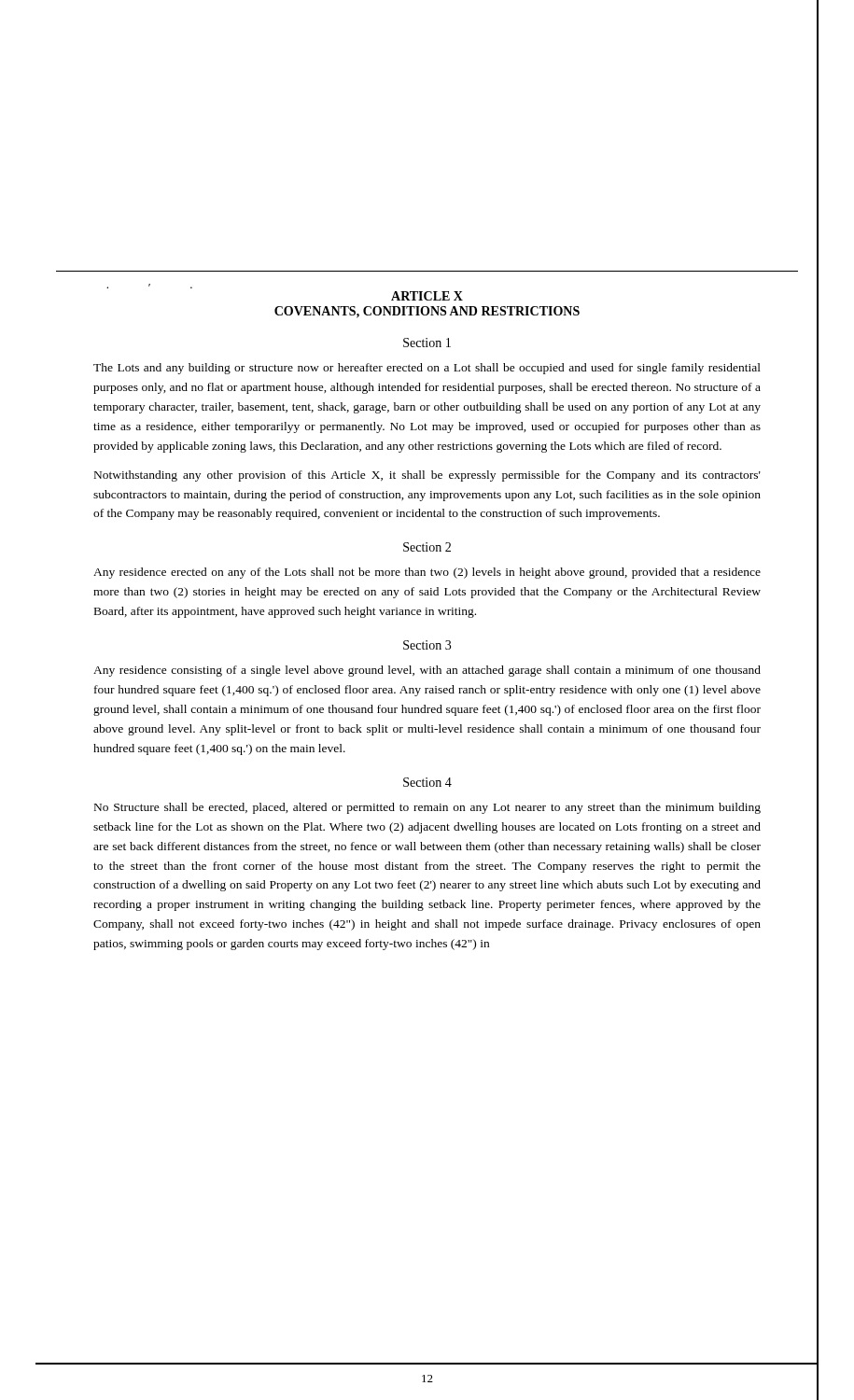Locate the section header that reads "Section 1"
This screenshot has height=1400, width=854.
(x=427, y=343)
